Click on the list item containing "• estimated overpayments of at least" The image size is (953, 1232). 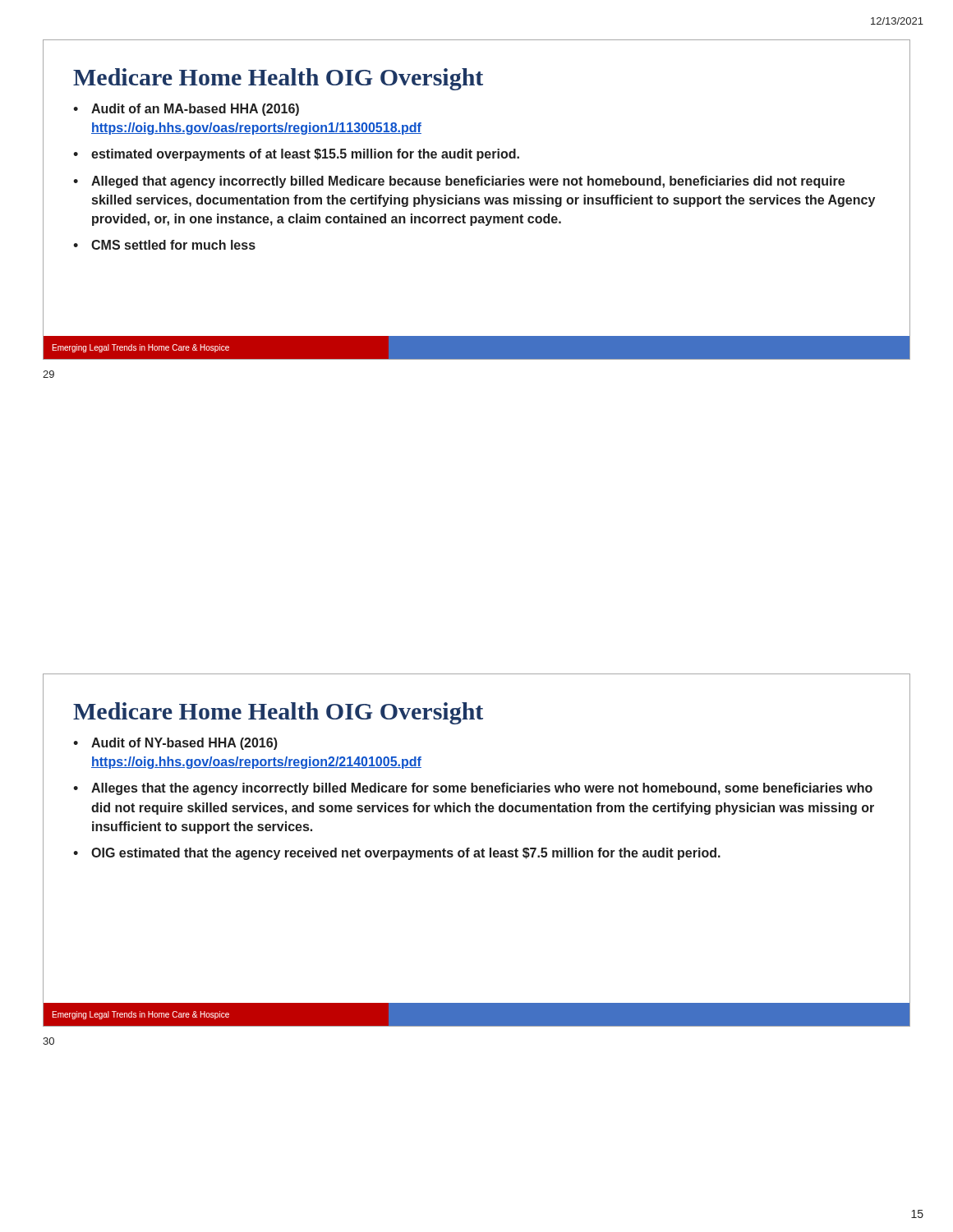click(297, 154)
